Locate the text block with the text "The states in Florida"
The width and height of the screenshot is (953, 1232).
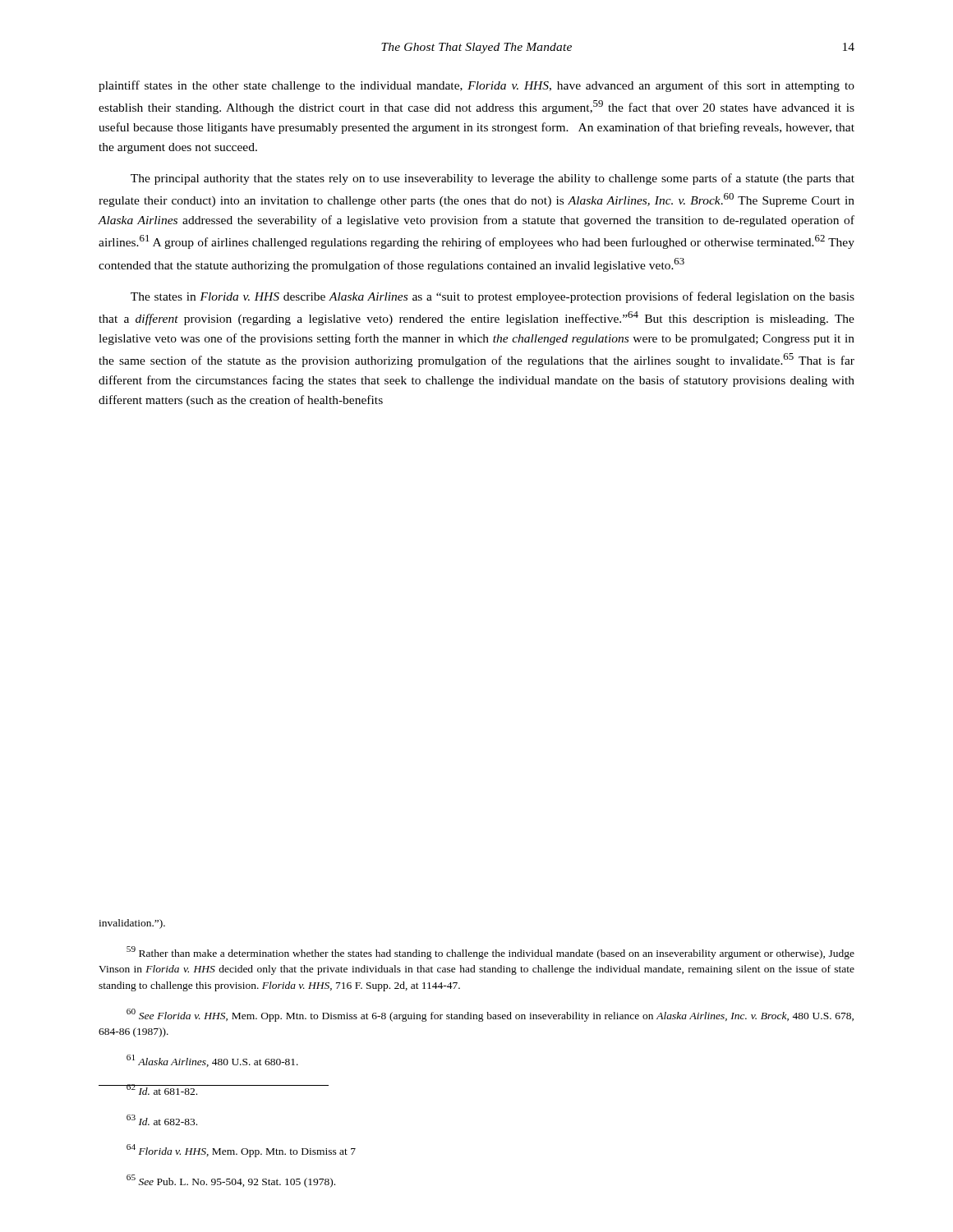point(476,348)
